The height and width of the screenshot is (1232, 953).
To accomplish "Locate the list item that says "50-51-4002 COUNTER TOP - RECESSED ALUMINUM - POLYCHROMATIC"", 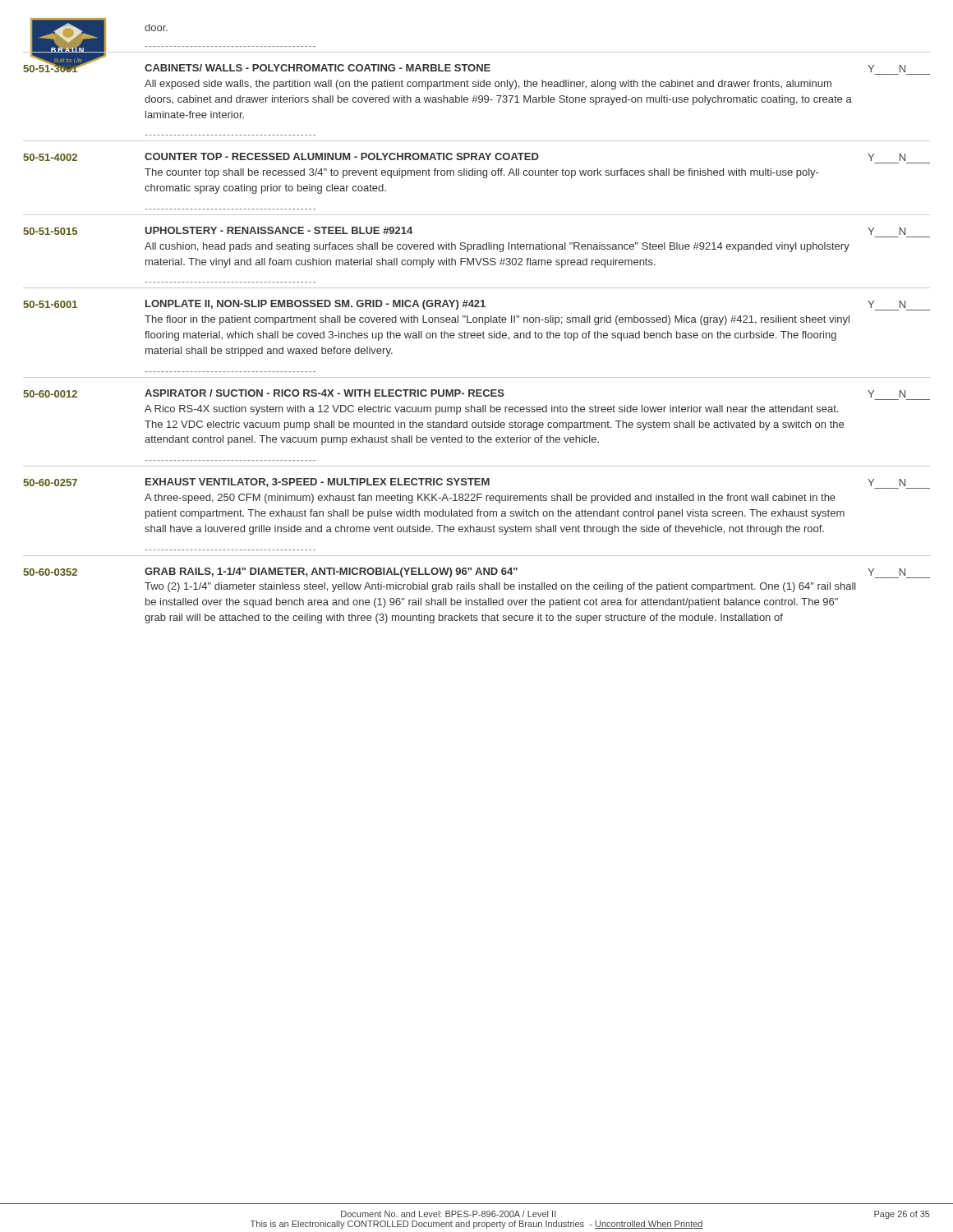I will pos(476,173).
